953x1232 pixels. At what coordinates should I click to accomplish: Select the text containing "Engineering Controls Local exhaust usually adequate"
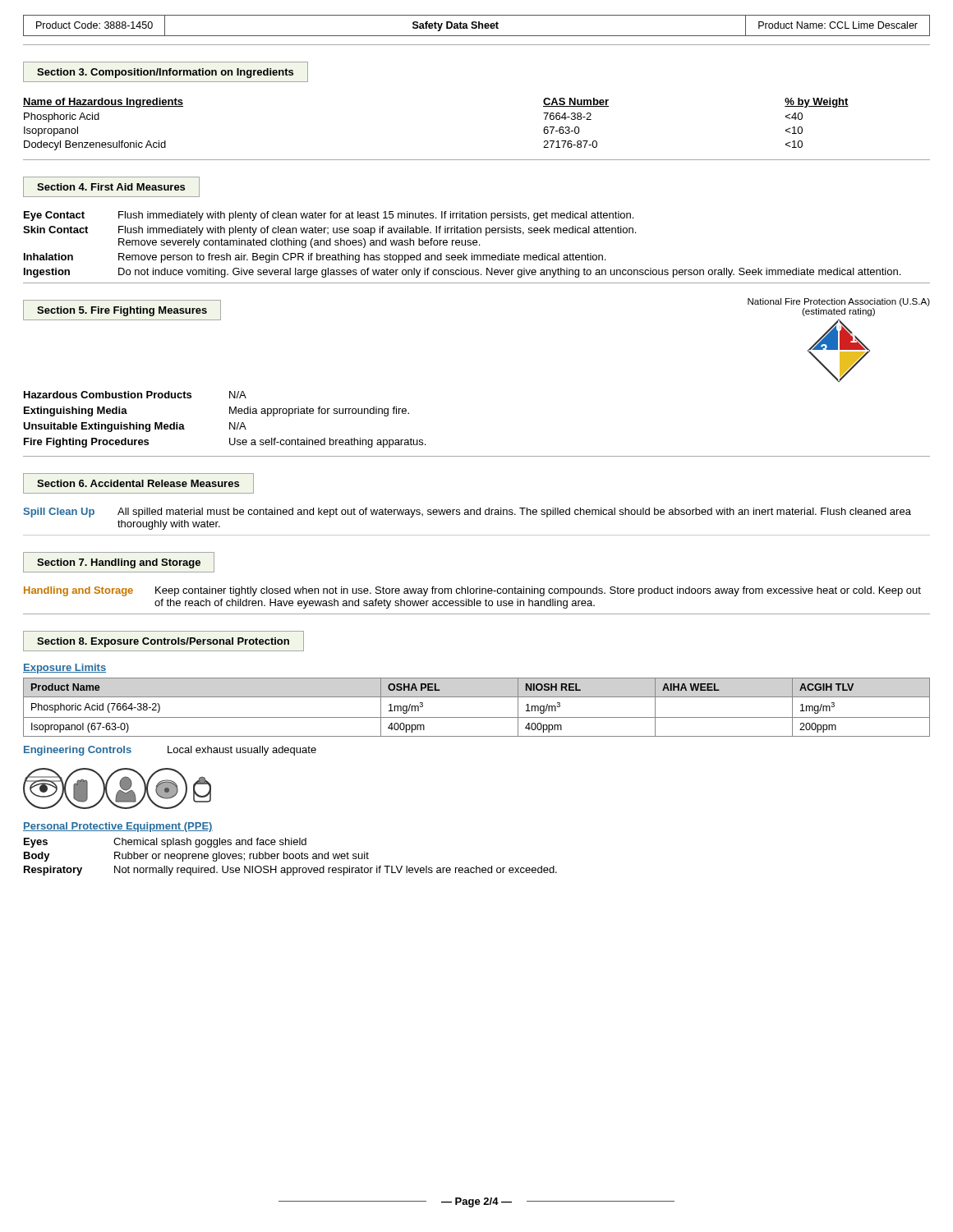tap(170, 750)
